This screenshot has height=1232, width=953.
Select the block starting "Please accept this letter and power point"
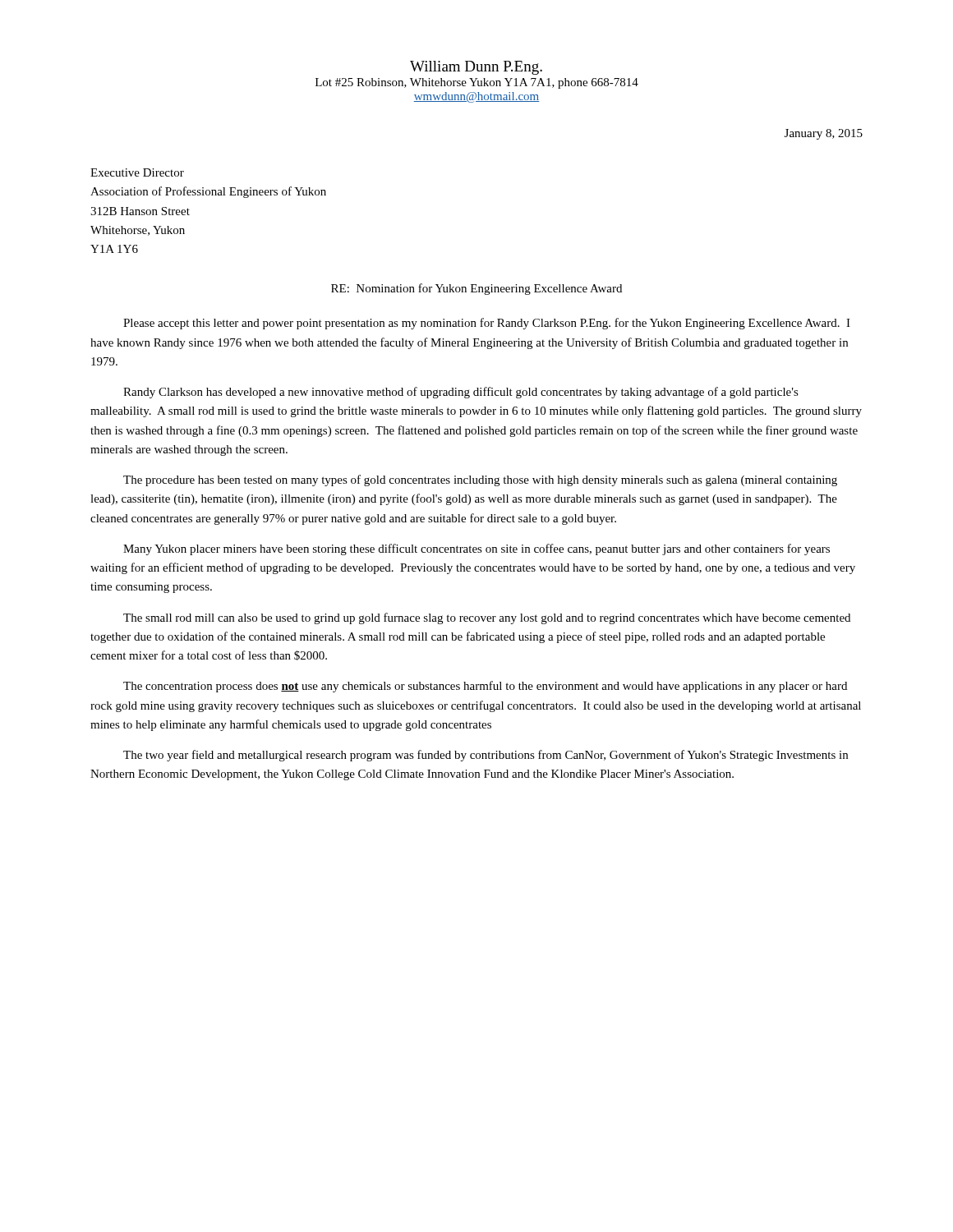[470, 342]
